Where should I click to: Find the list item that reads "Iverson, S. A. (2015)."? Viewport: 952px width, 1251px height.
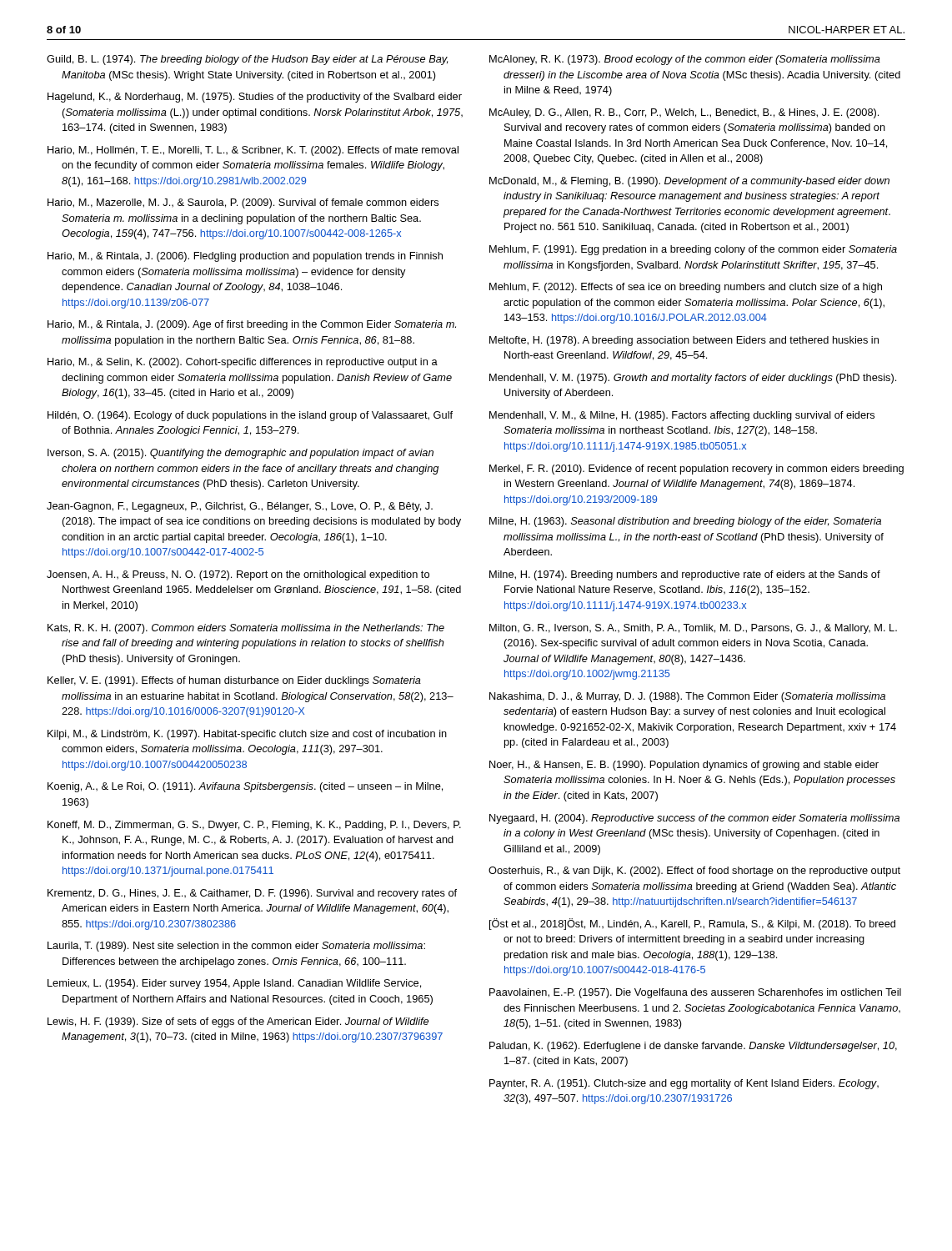pos(243,468)
